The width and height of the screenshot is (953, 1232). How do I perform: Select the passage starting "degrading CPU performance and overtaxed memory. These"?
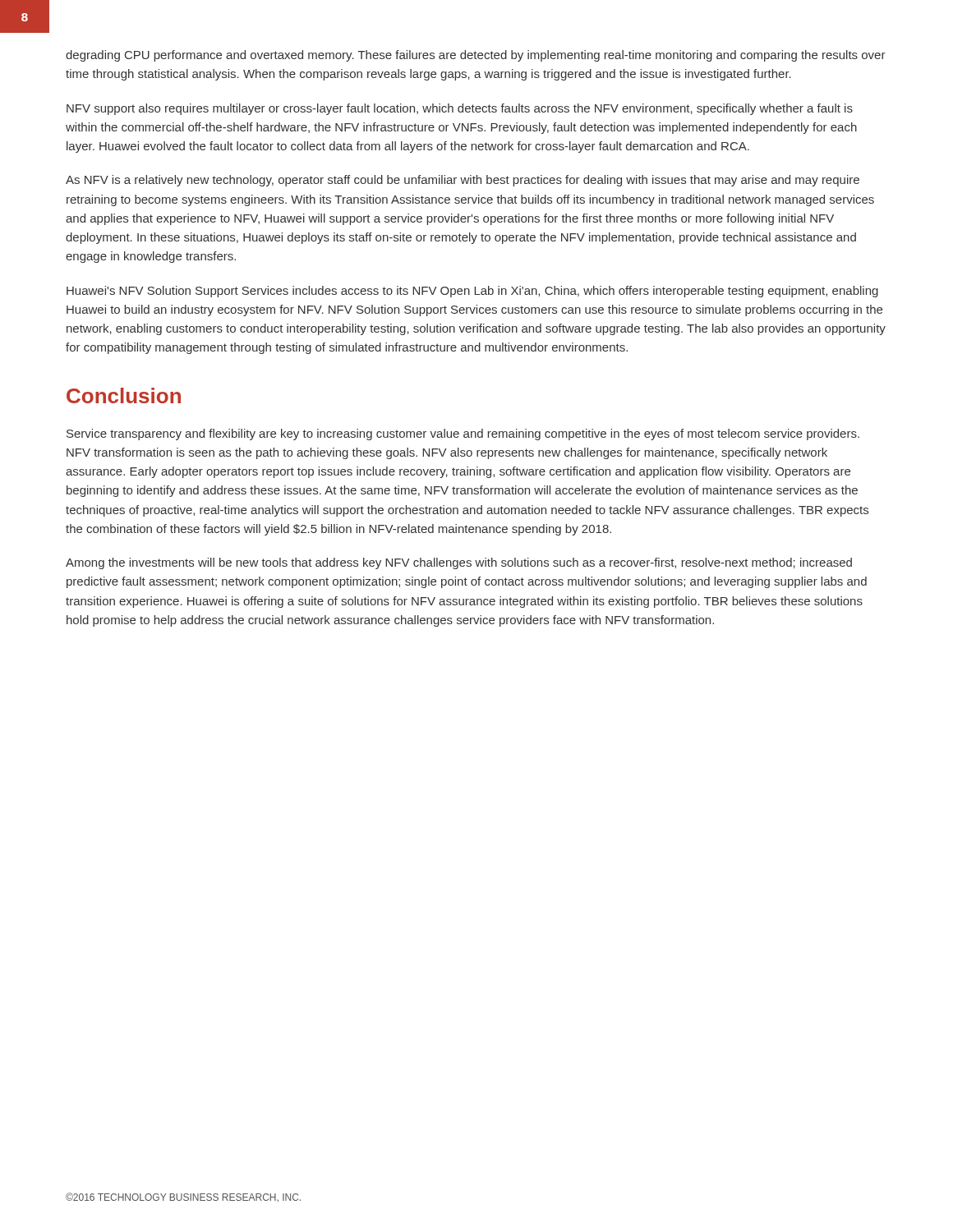475,64
